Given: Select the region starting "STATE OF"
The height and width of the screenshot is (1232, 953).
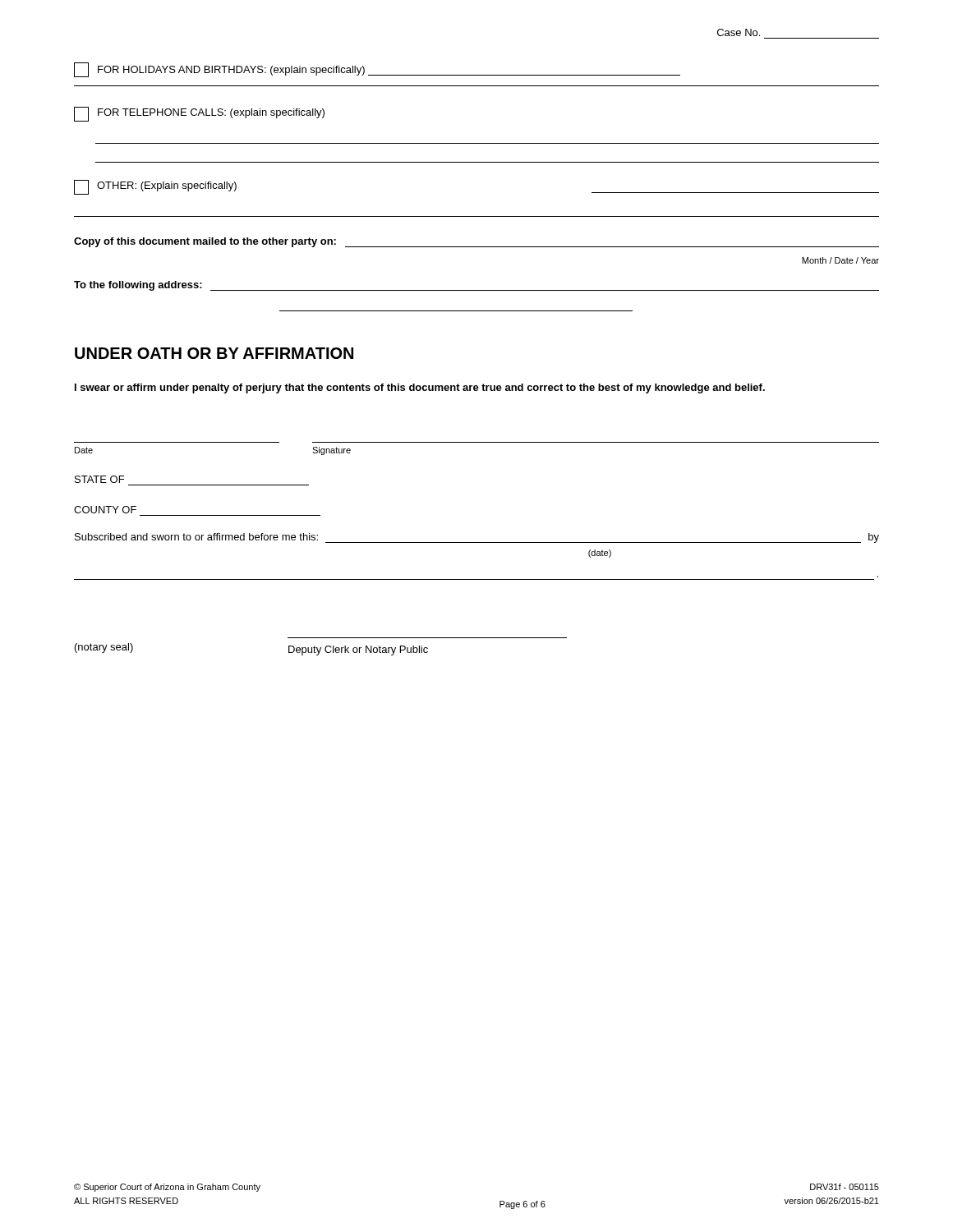Looking at the screenshot, I should pyautogui.click(x=191, y=478).
